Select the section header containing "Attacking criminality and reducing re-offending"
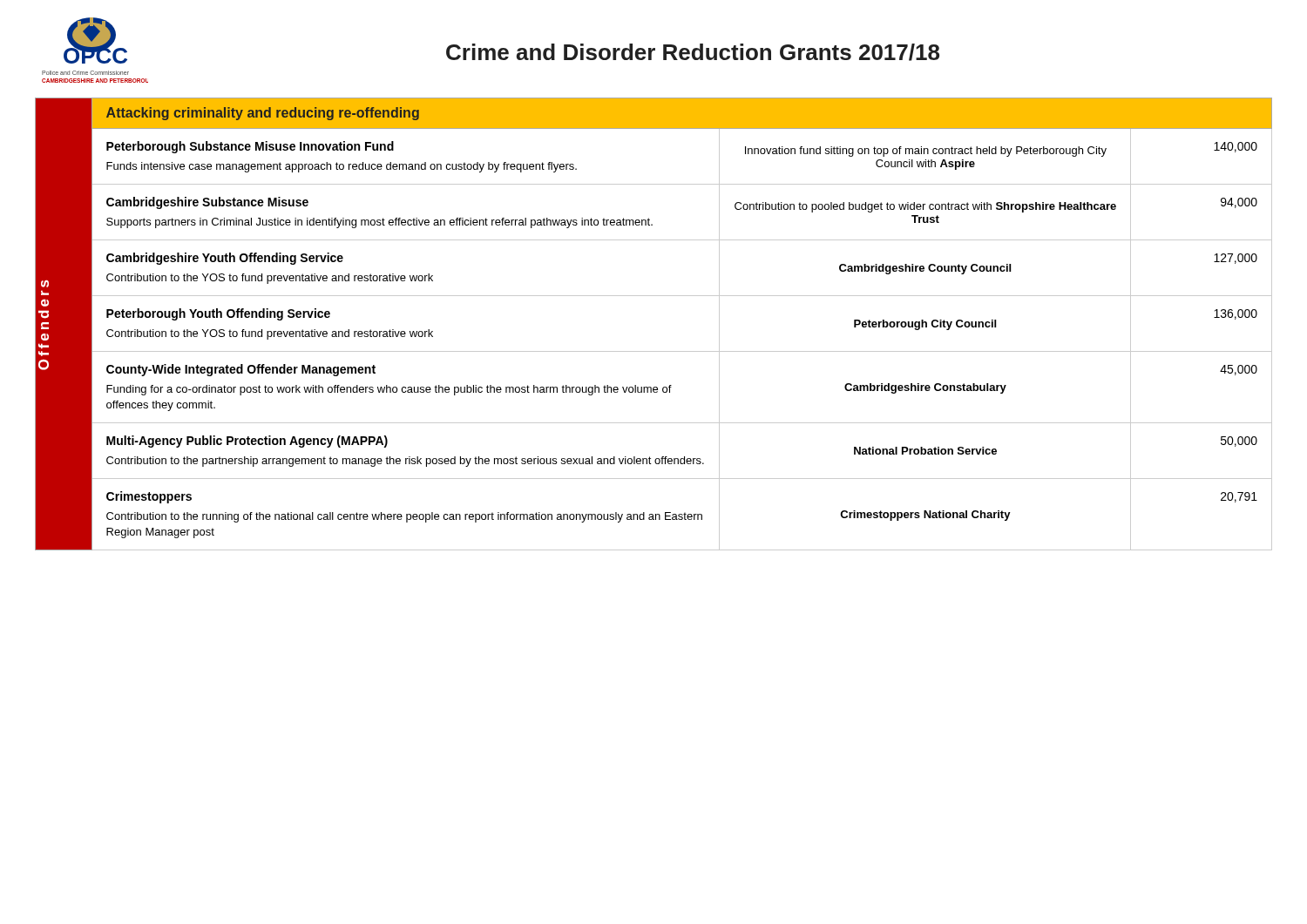 [263, 113]
